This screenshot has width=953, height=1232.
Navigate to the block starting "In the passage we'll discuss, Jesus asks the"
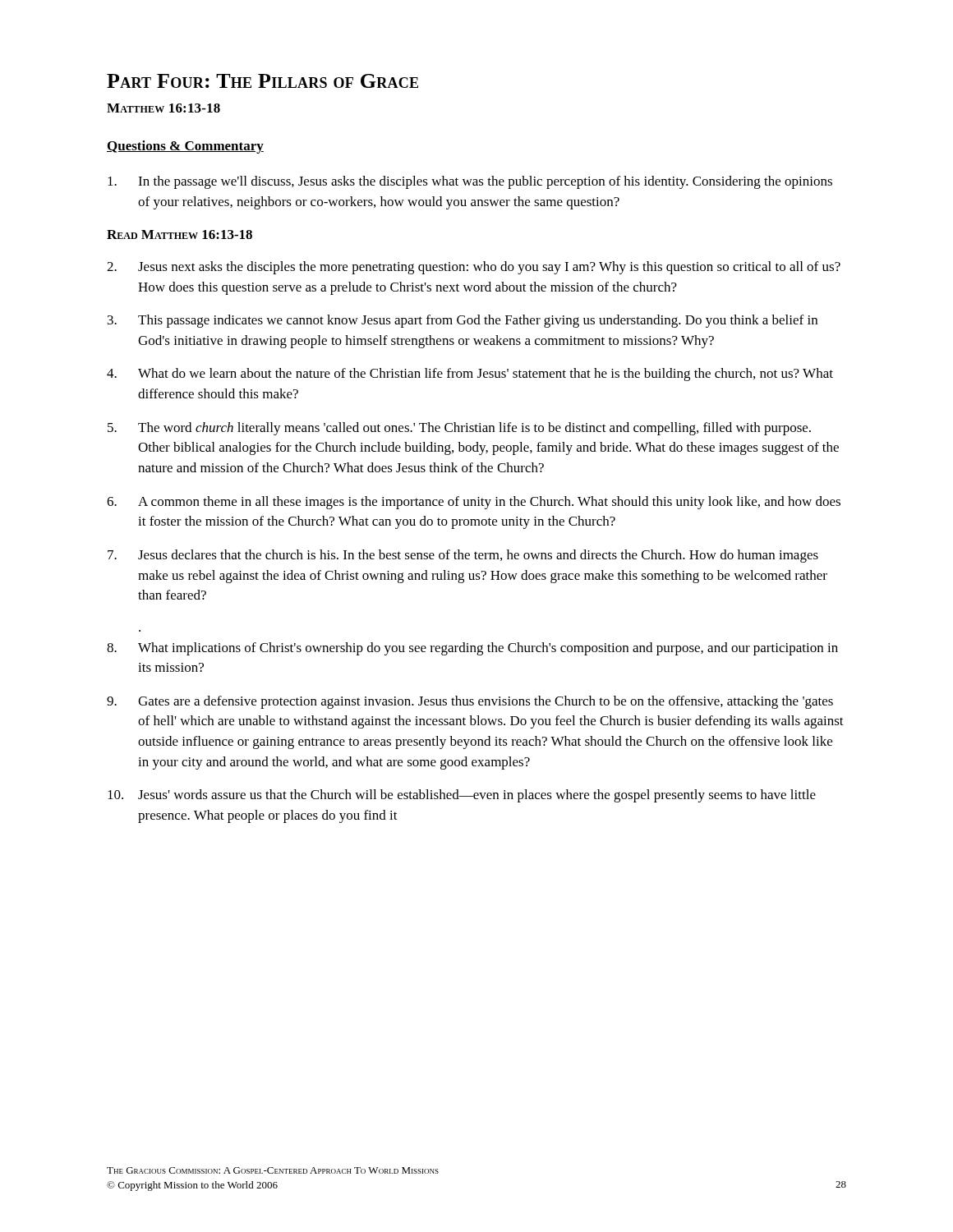pyautogui.click(x=476, y=192)
